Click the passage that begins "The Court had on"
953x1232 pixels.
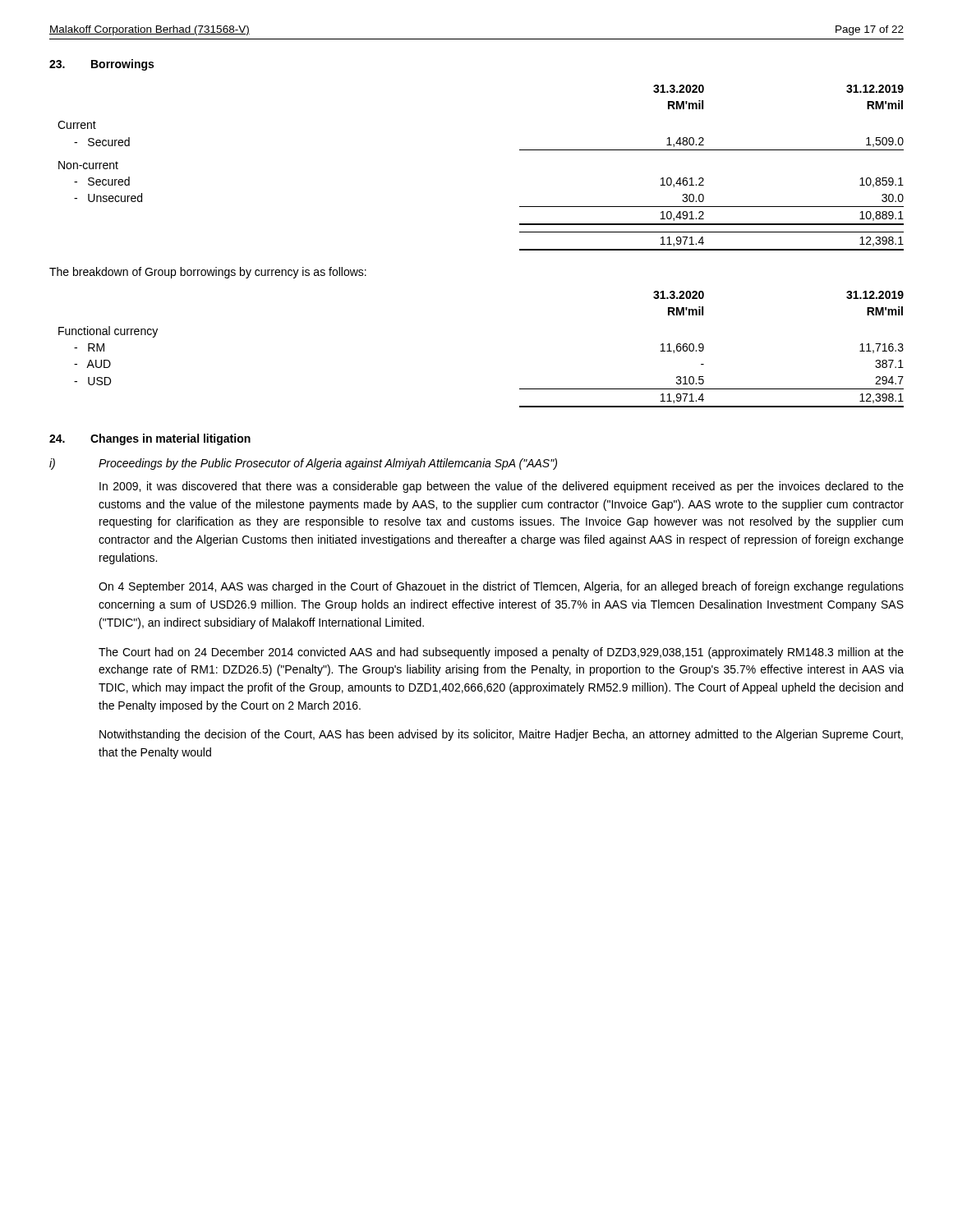(501, 678)
